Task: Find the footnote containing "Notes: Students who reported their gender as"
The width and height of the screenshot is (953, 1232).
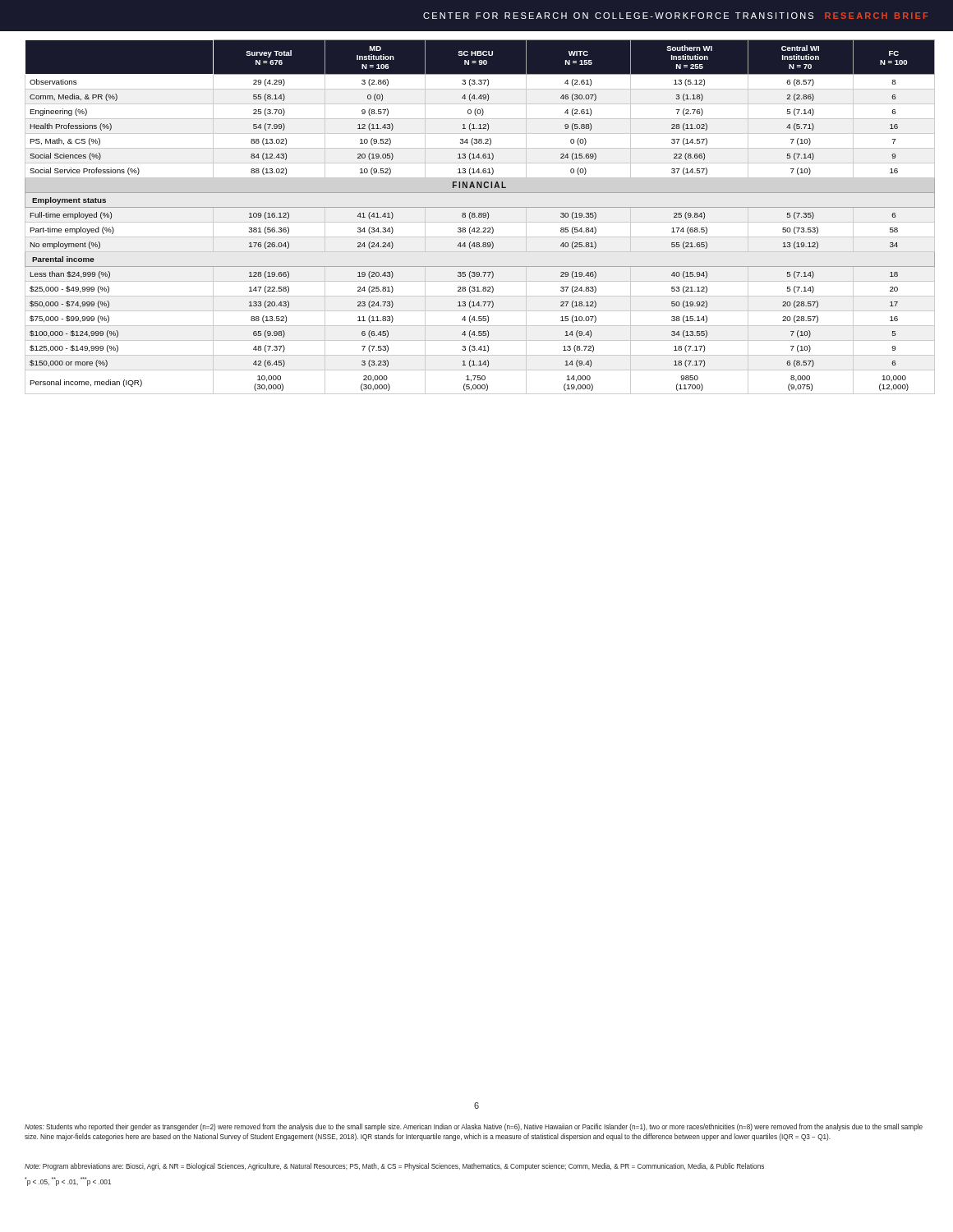Action: pyautogui.click(x=474, y=1132)
